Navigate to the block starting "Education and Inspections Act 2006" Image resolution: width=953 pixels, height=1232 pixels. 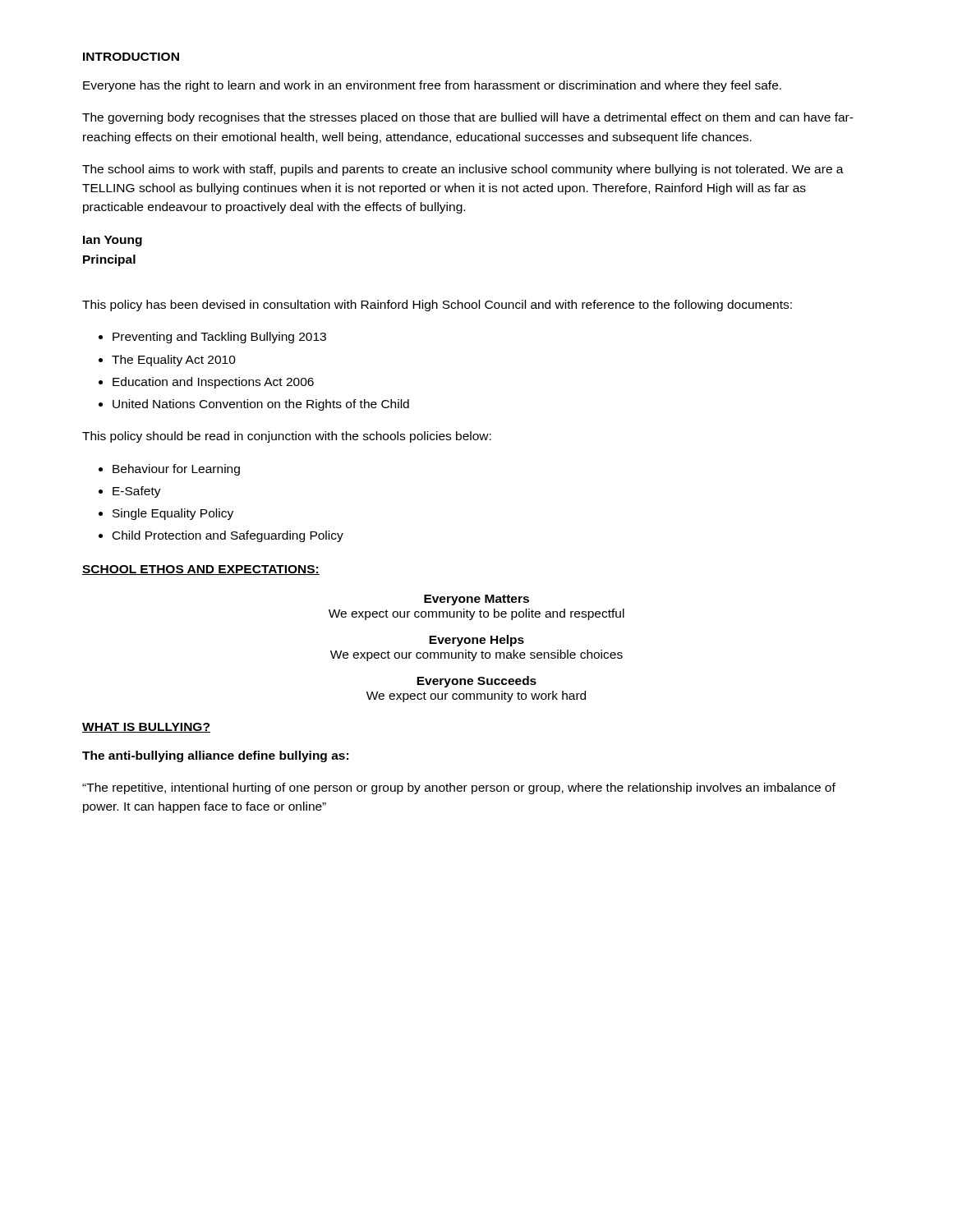(x=206, y=383)
